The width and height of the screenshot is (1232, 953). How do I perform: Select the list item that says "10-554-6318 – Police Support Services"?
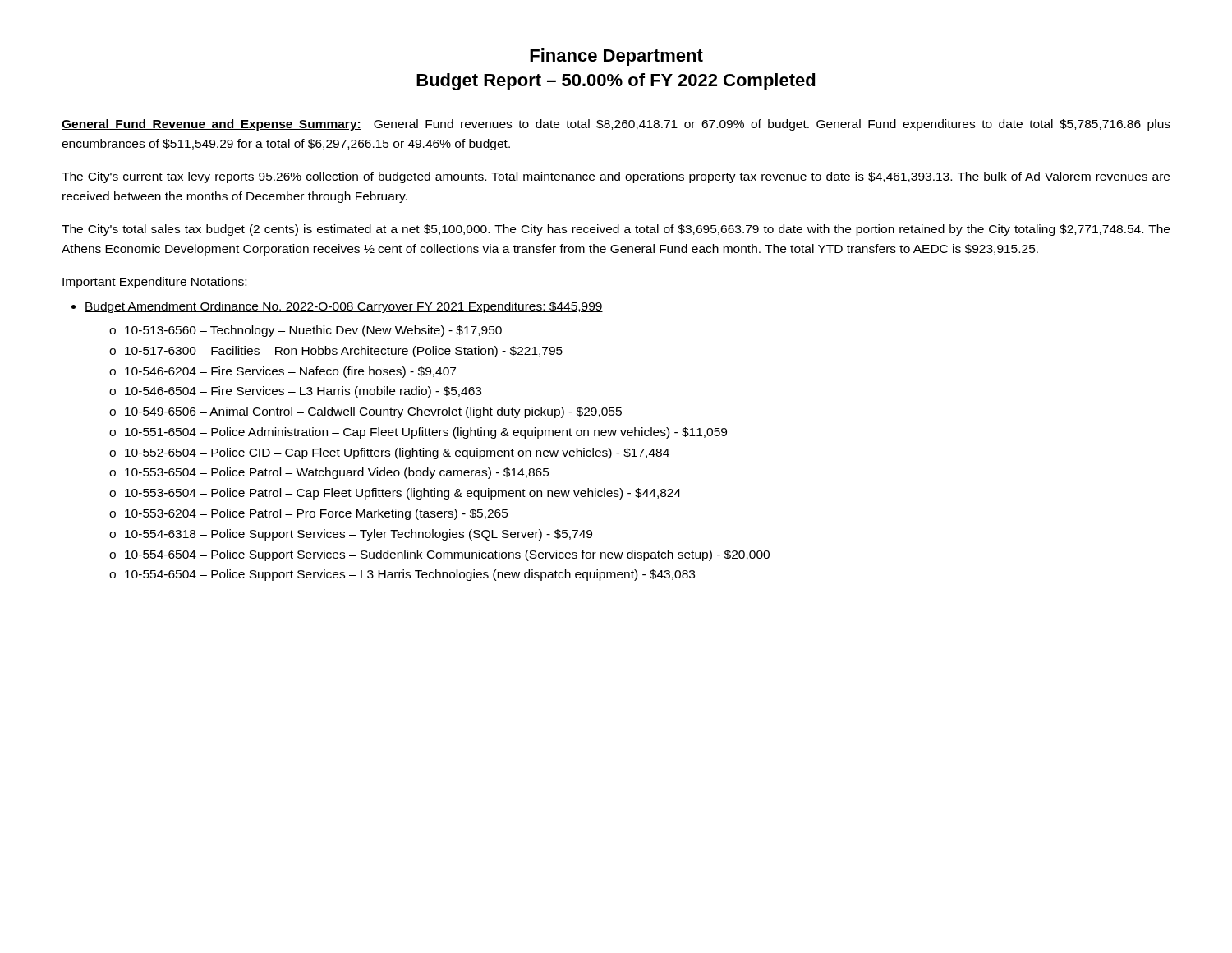[359, 533]
